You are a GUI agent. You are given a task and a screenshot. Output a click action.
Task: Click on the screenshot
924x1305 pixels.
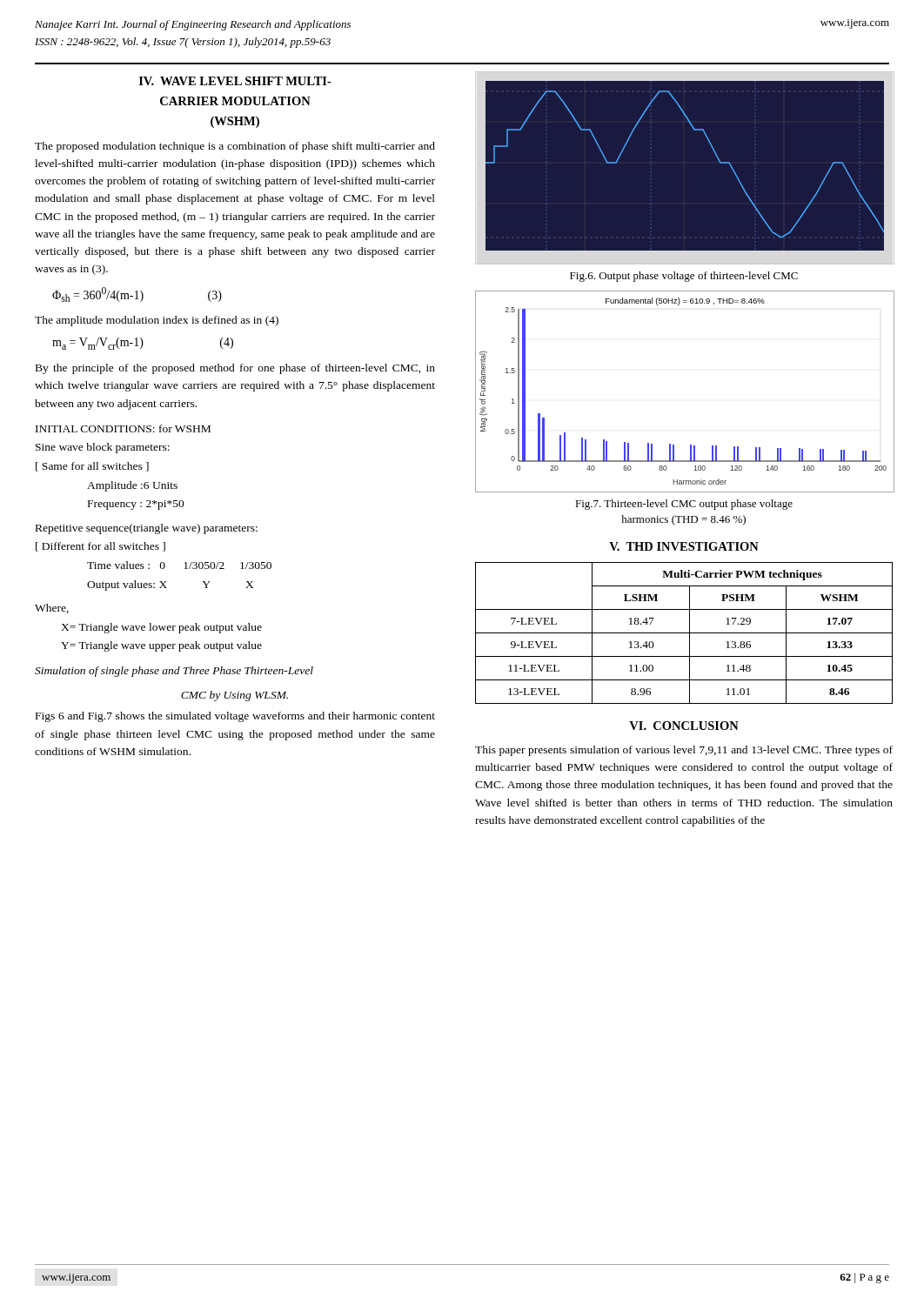(x=684, y=168)
